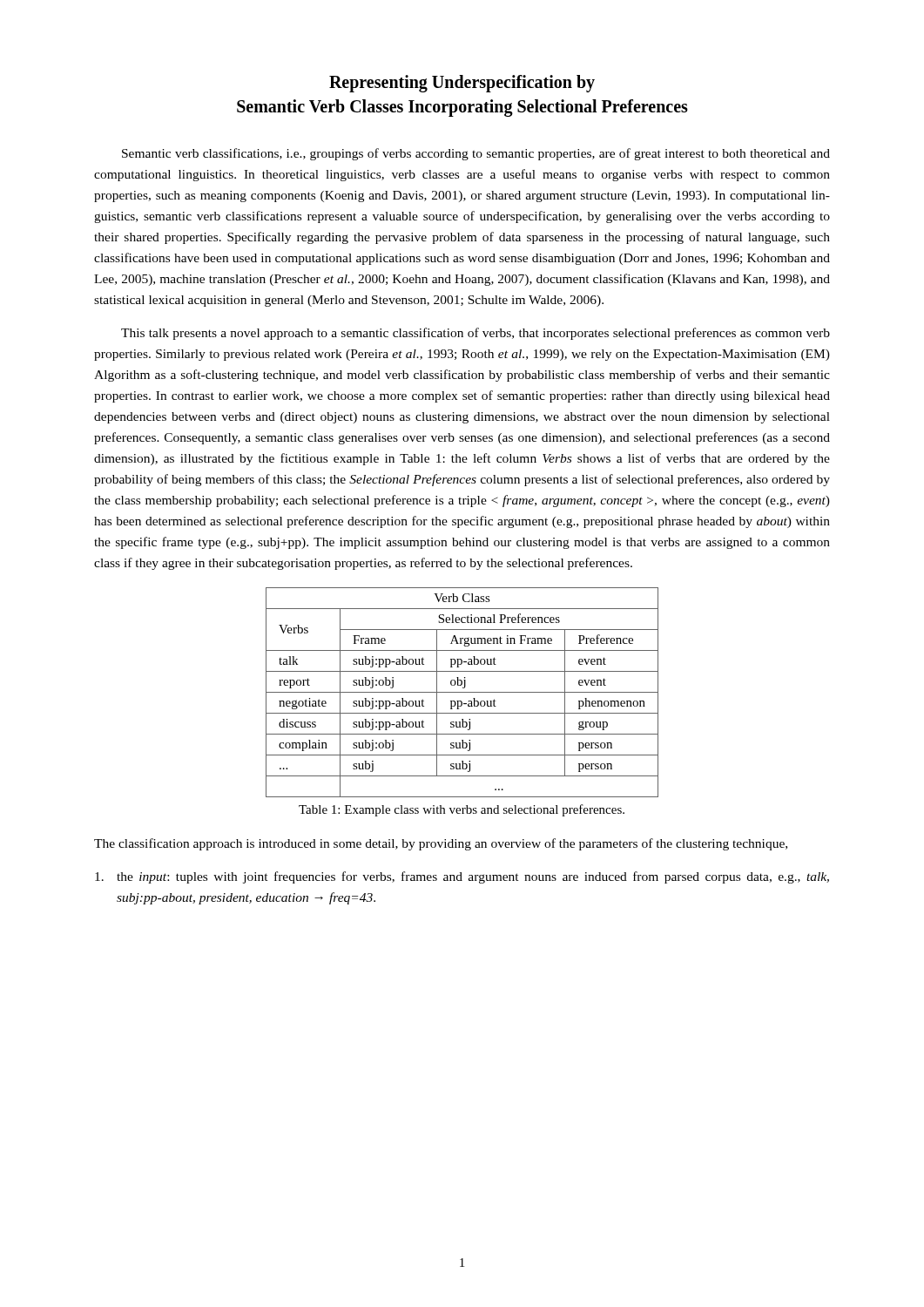Select the text block starting "Semantic verb classifications, i.e., groupings"
The height and width of the screenshot is (1307, 924).
point(462,226)
